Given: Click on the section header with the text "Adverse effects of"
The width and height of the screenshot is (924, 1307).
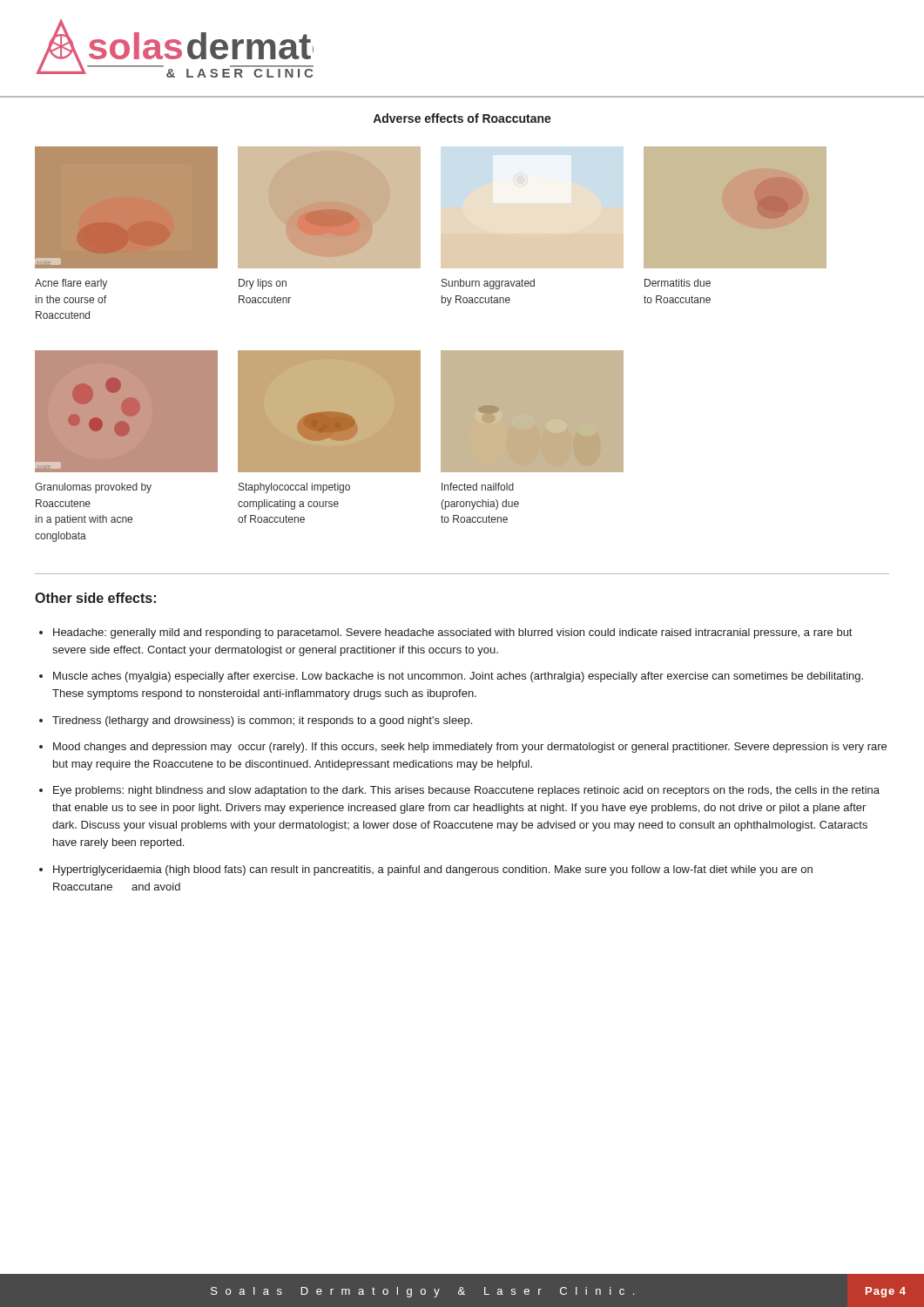Looking at the screenshot, I should point(462,118).
